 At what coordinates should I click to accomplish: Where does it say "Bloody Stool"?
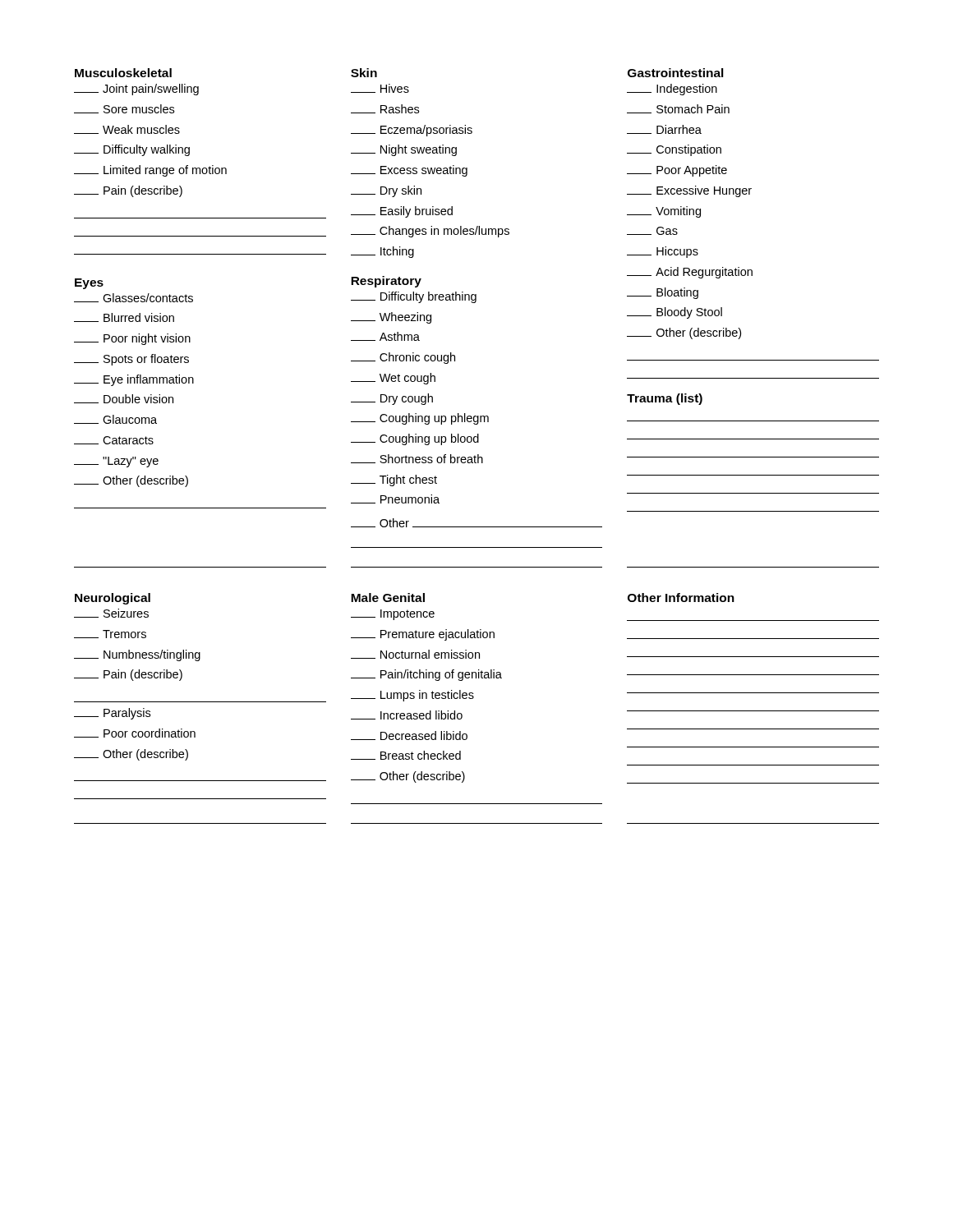coord(675,312)
